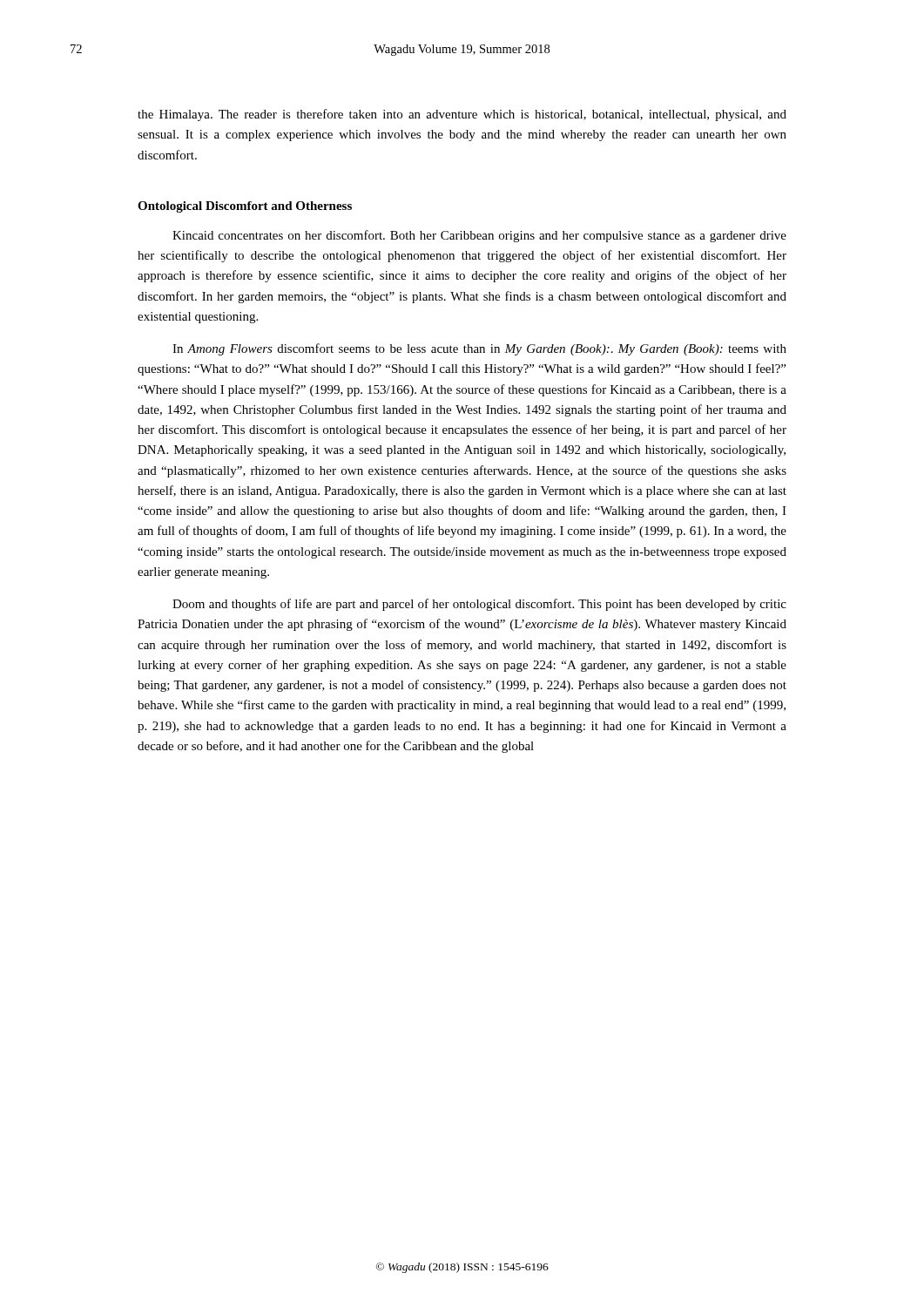Image resolution: width=924 pixels, height=1307 pixels.
Task: Select the passage starting "the Himalaya. The reader is"
Action: pos(462,134)
